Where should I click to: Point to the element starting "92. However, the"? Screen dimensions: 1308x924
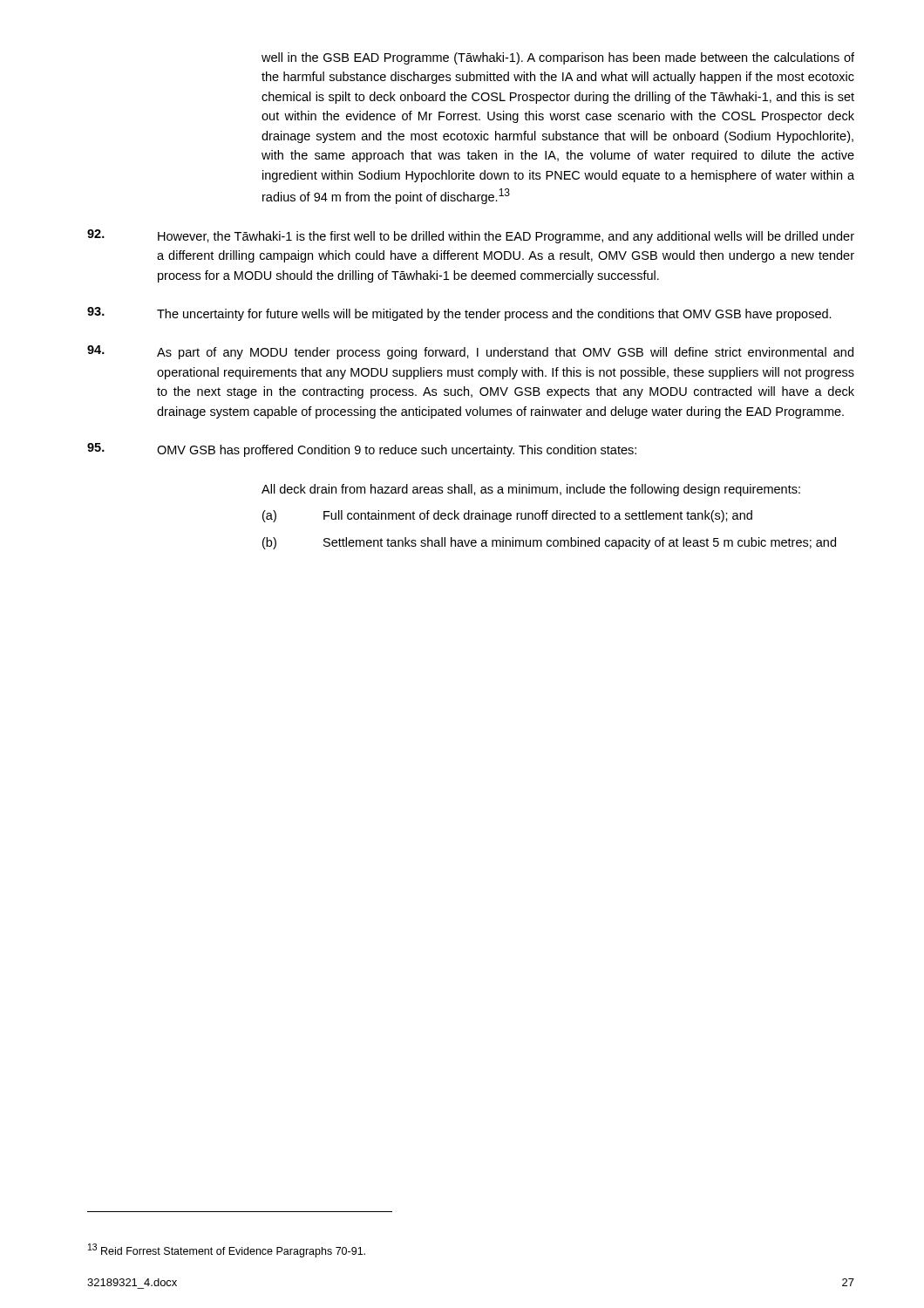pos(471,256)
